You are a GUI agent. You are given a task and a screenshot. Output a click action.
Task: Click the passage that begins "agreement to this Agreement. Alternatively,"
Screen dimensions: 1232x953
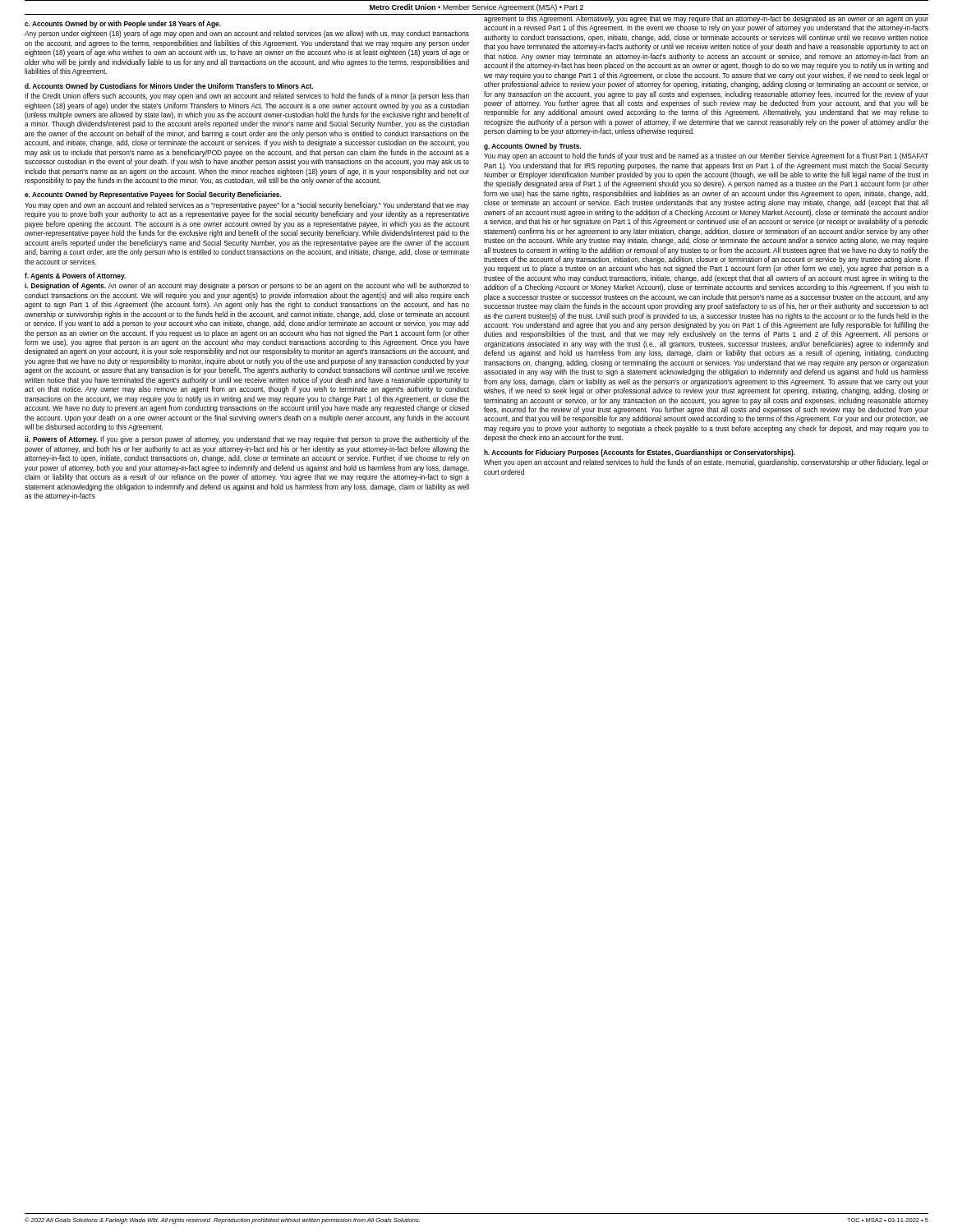click(706, 76)
